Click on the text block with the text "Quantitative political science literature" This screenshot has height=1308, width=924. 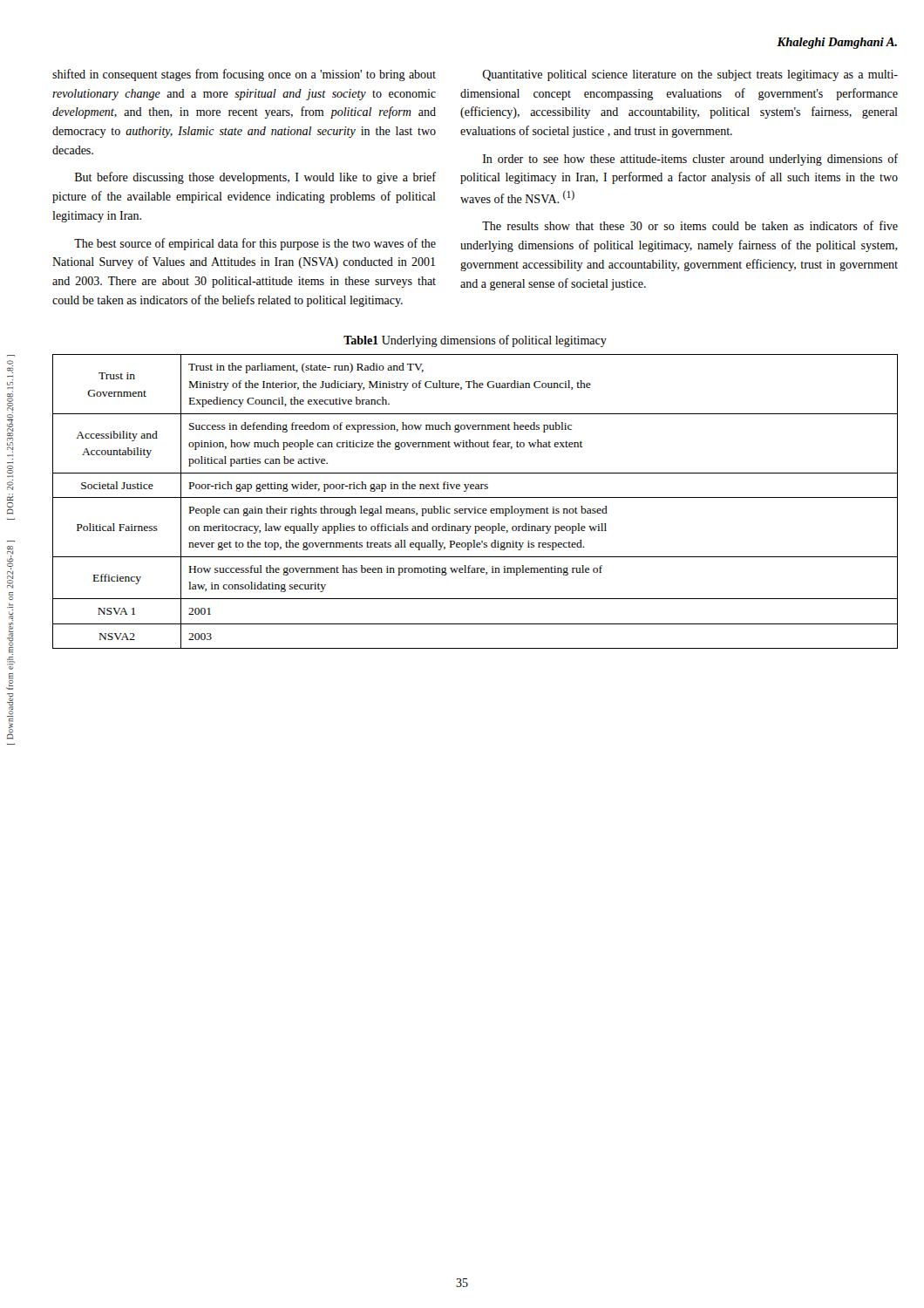click(679, 179)
